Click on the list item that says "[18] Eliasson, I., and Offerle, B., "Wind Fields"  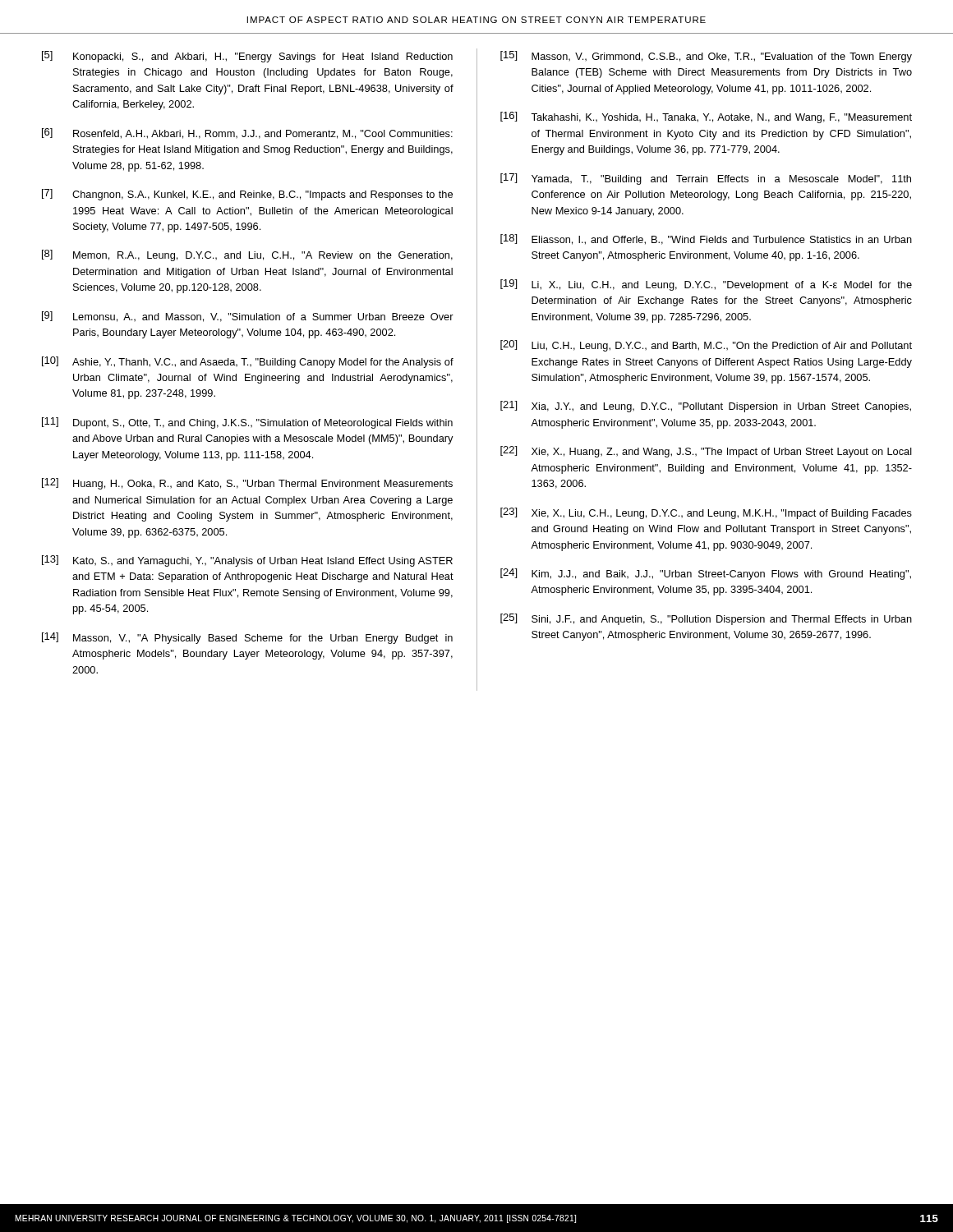(x=706, y=248)
